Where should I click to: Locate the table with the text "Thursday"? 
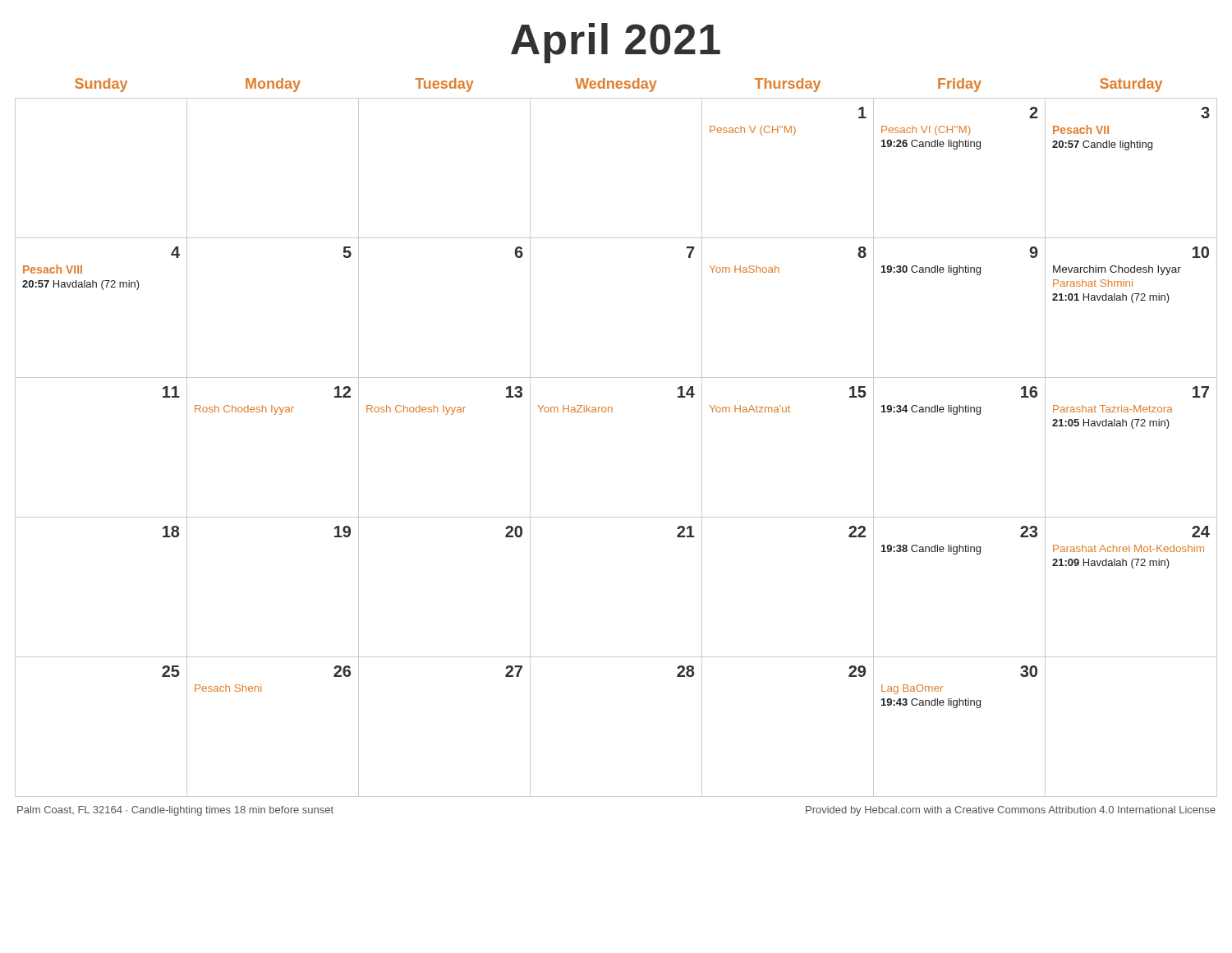[616, 434]
